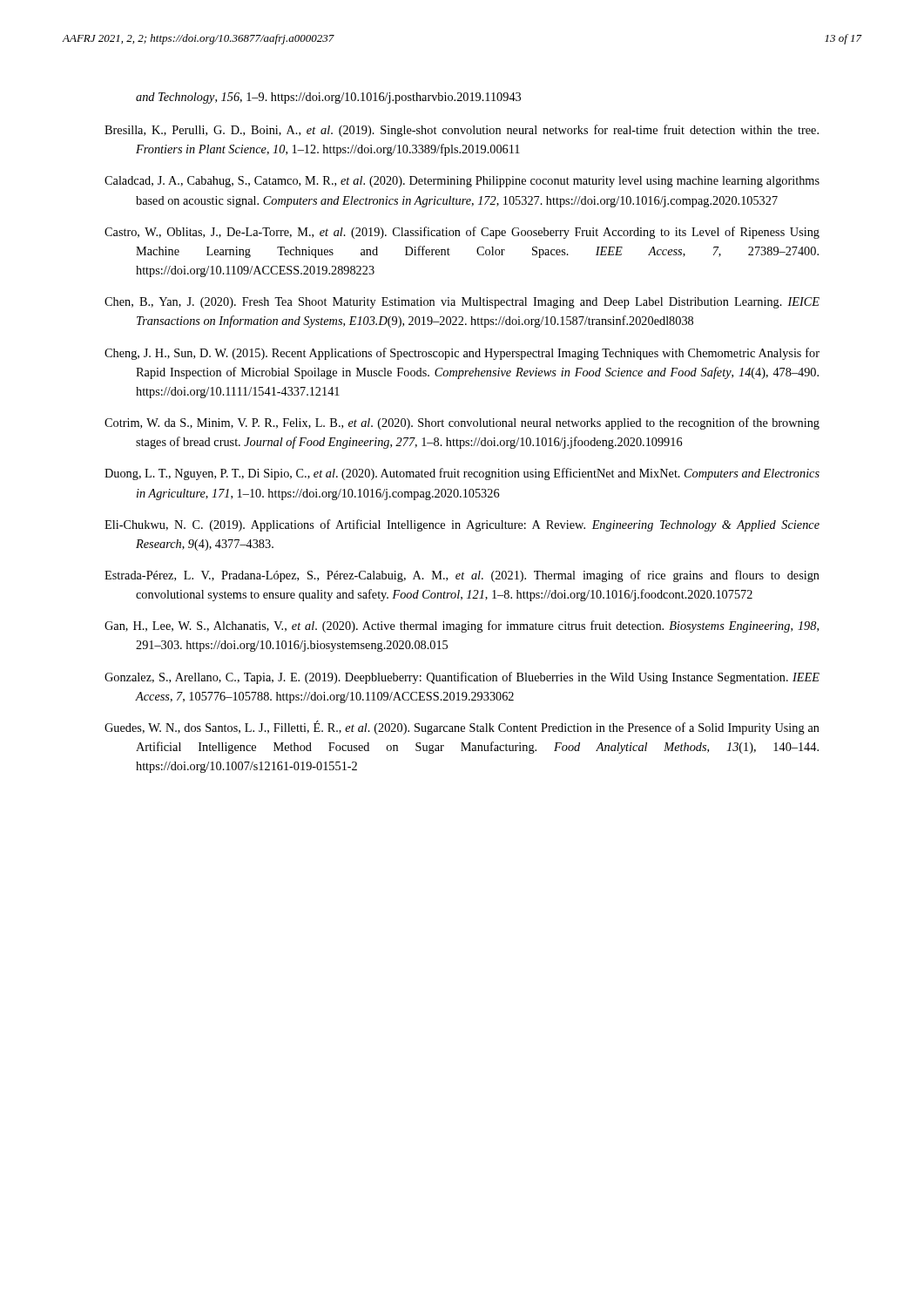
Task: Where does it say "and Technology, 156, 1–9. https://doi.org/10.1016/j.postharvbio.2019.110943"?
Action: tap(329, 97)
